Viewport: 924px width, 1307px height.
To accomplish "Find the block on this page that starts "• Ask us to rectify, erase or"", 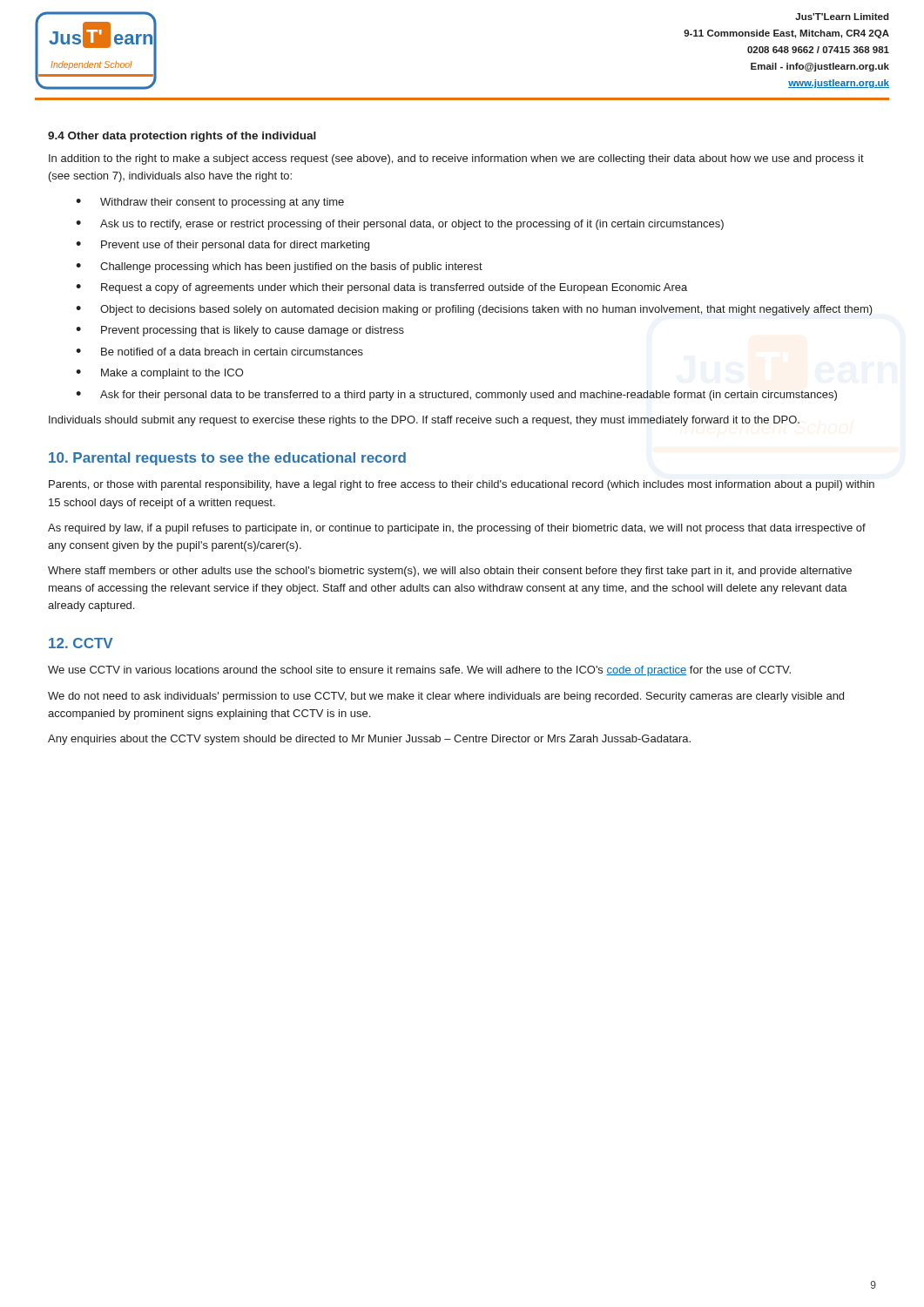I will (400, 223).
